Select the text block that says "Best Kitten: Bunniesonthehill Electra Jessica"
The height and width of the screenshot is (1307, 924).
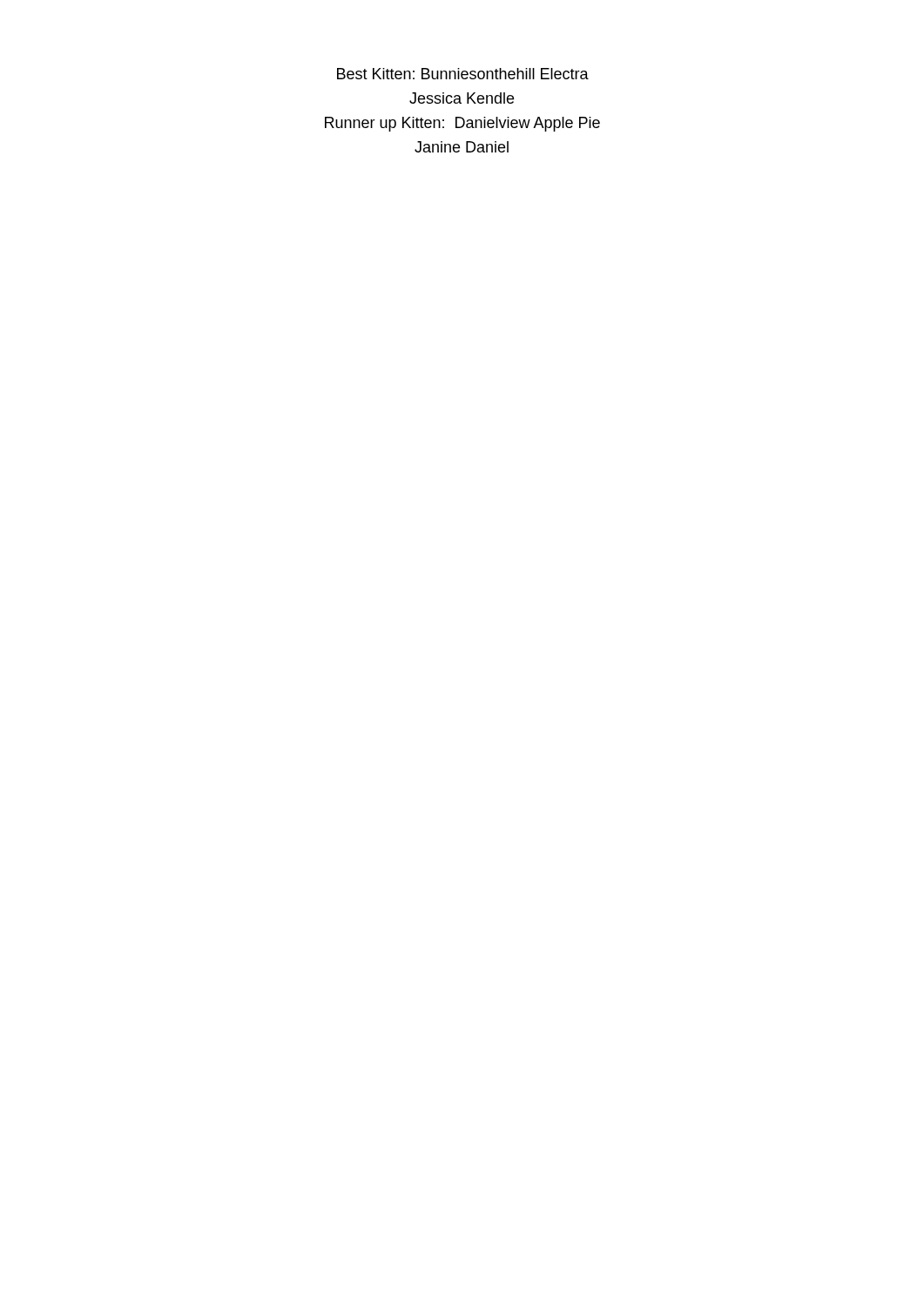(x=462, y=111)
